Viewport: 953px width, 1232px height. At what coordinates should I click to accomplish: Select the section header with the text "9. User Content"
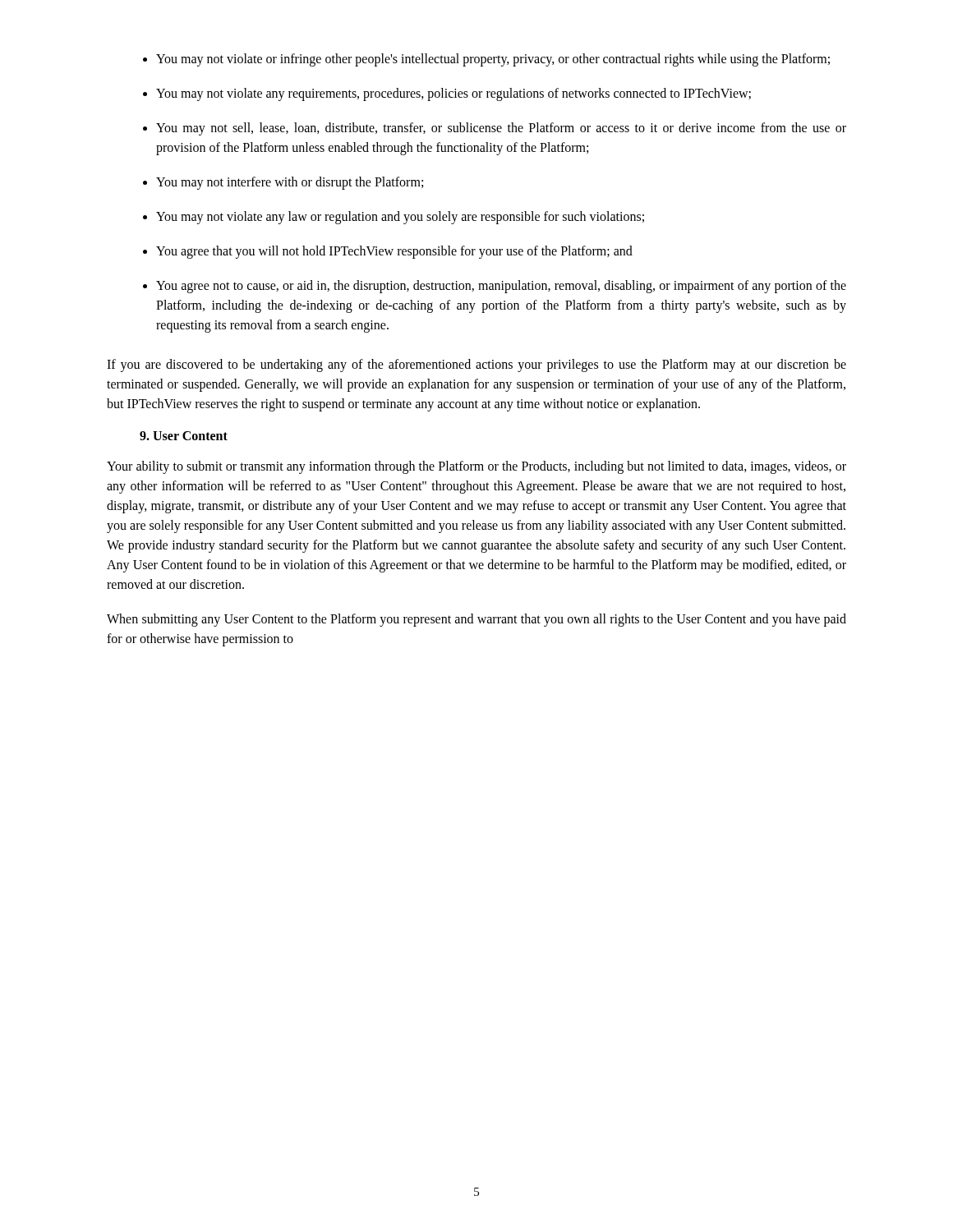(x=184, y=436)
